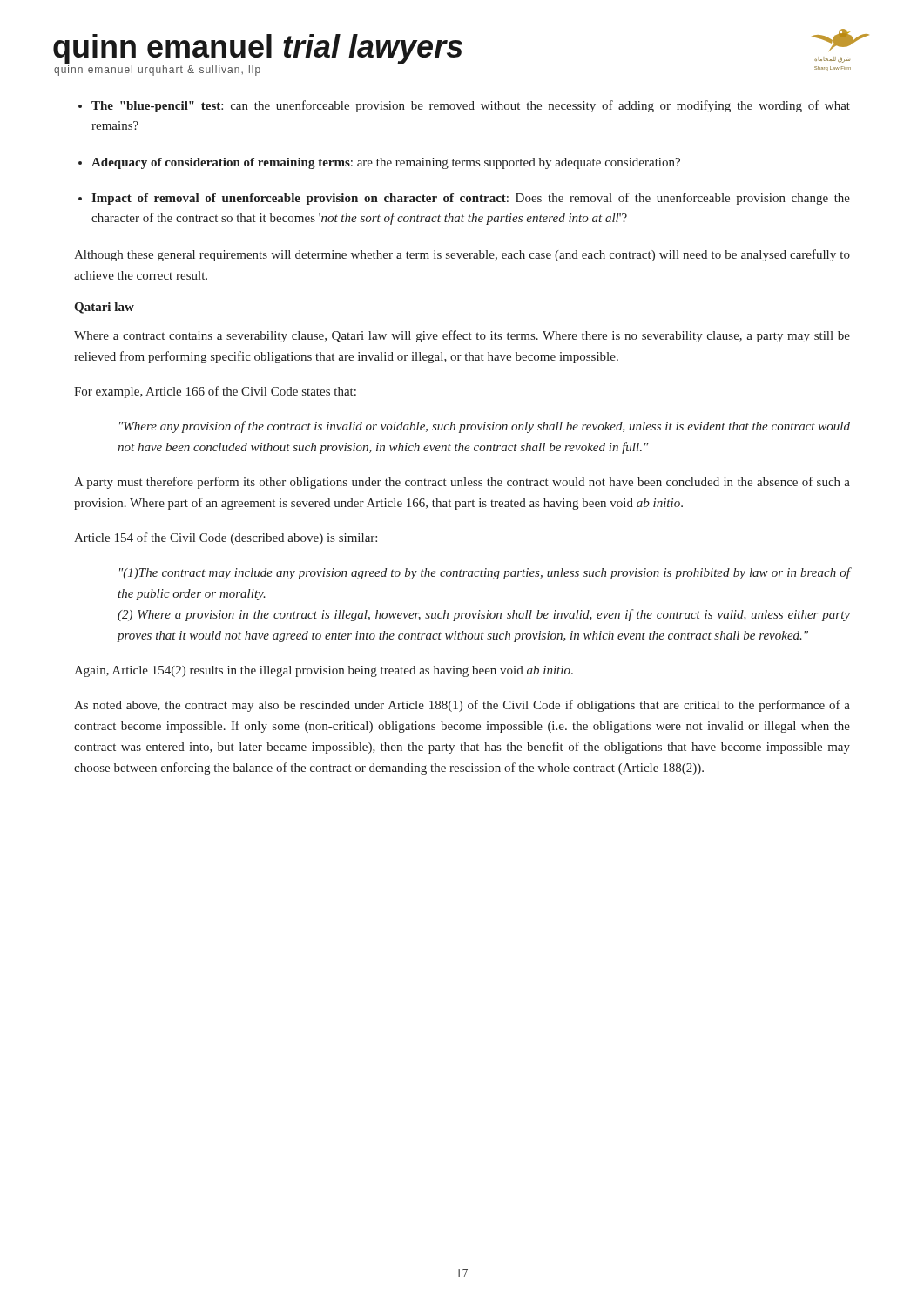Select the text block that reads "Article 154 of the Civil Code (described above)"
The height and width of the screenshot is (1307, 924).
coord(226,538)
